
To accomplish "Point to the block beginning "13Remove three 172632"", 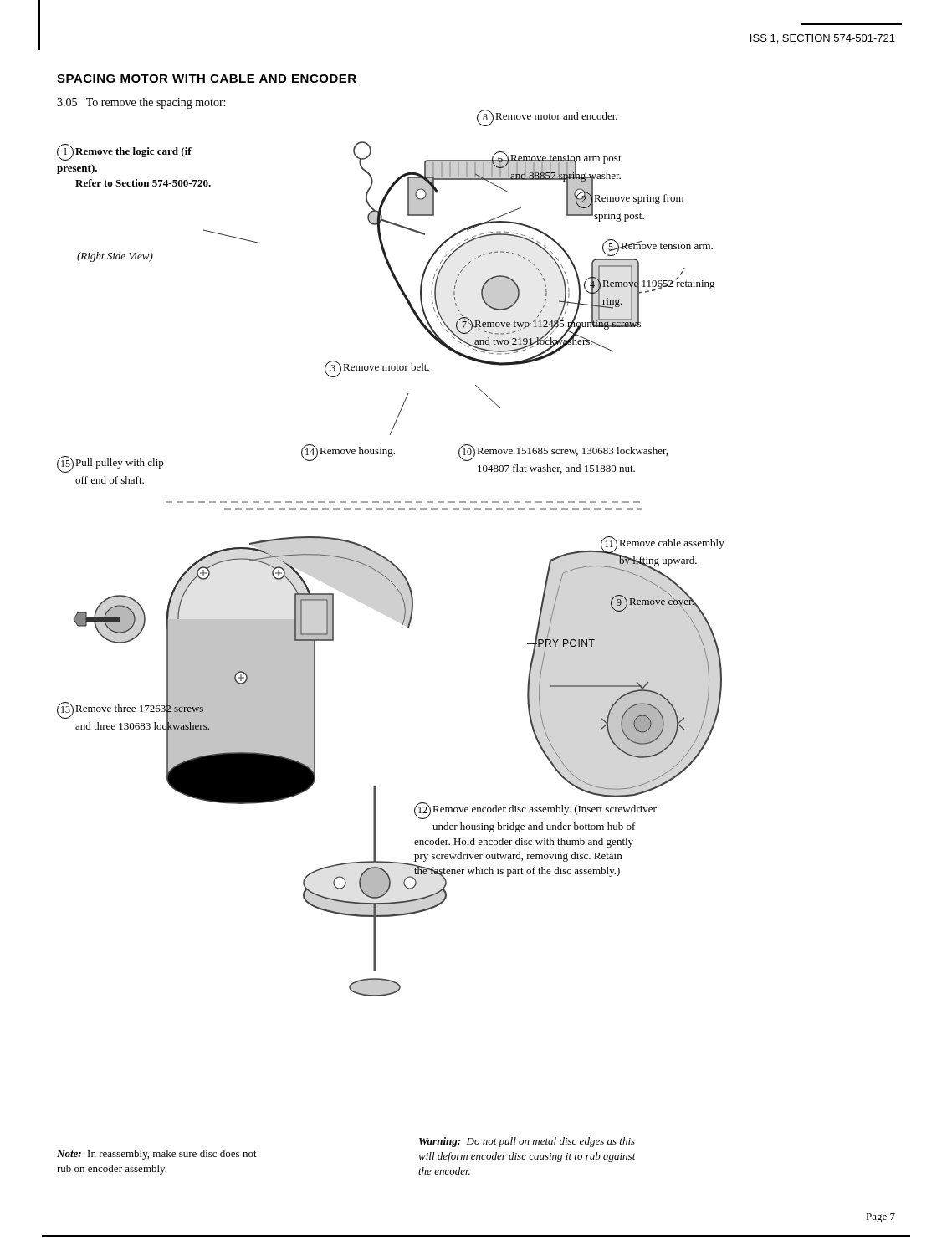I will pos(133,717).
